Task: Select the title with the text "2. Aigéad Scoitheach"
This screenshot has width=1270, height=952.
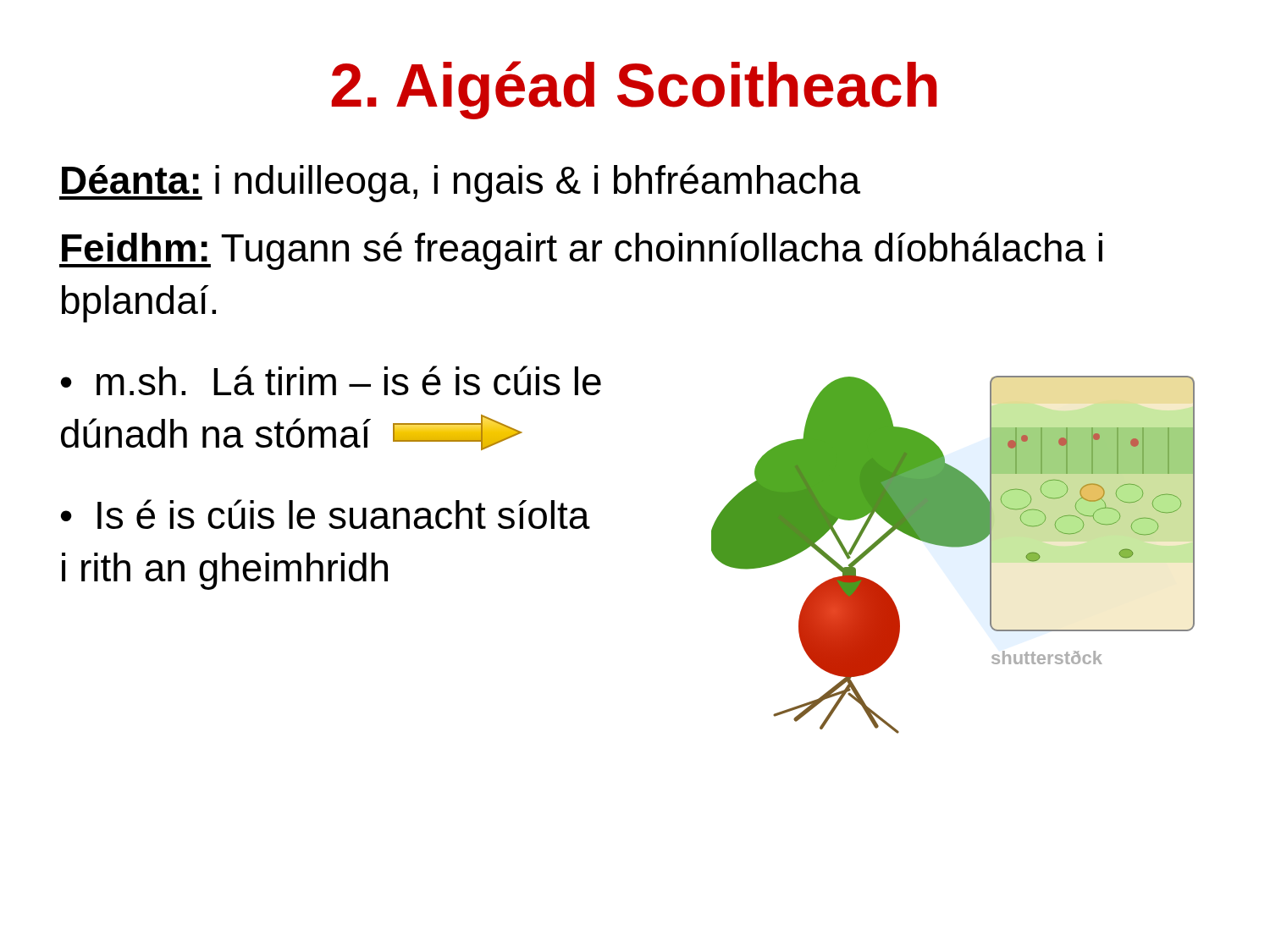Action: tap(635, 85)
